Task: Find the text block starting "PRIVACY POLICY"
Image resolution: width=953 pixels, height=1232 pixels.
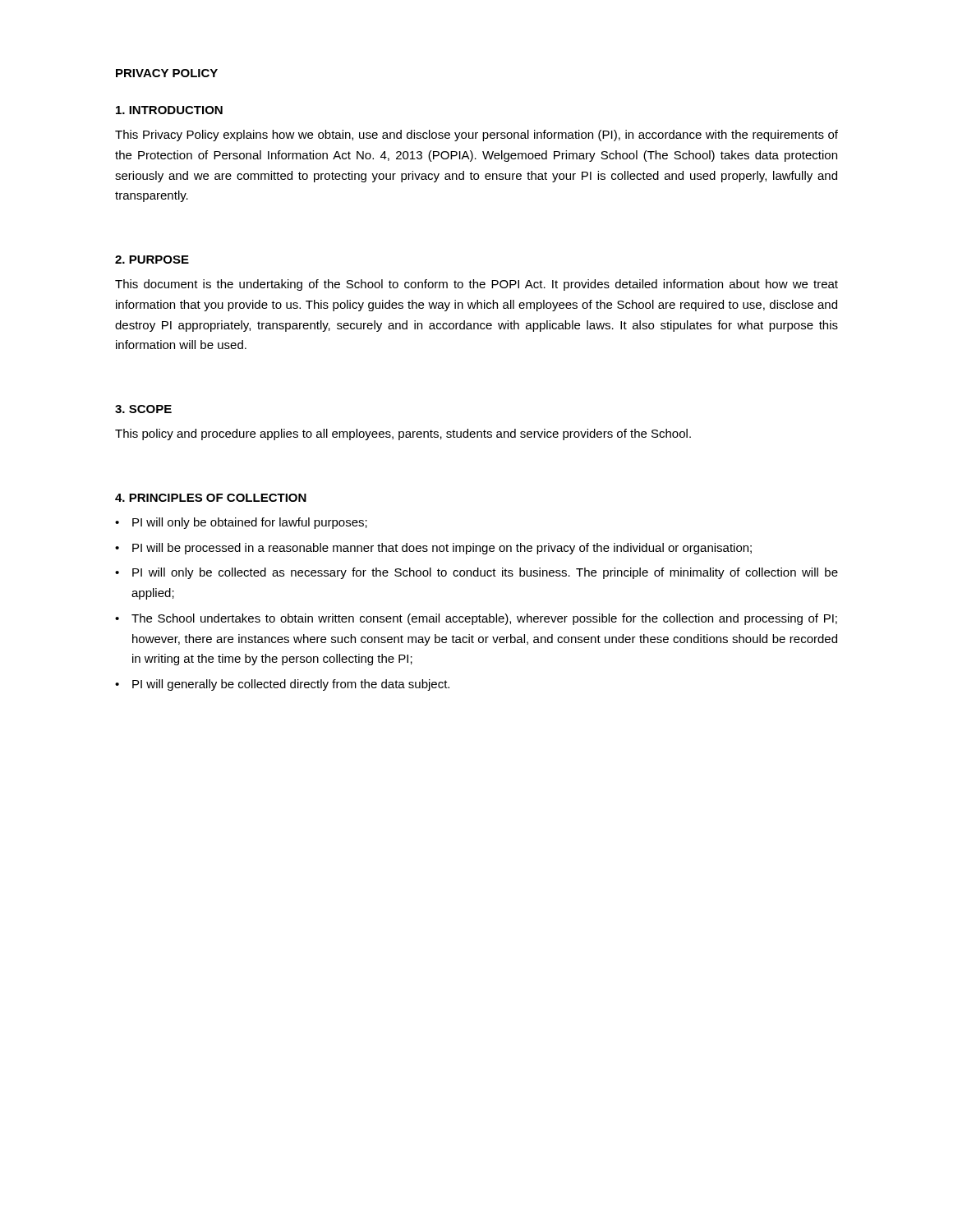Action: (x=166, y=73)
